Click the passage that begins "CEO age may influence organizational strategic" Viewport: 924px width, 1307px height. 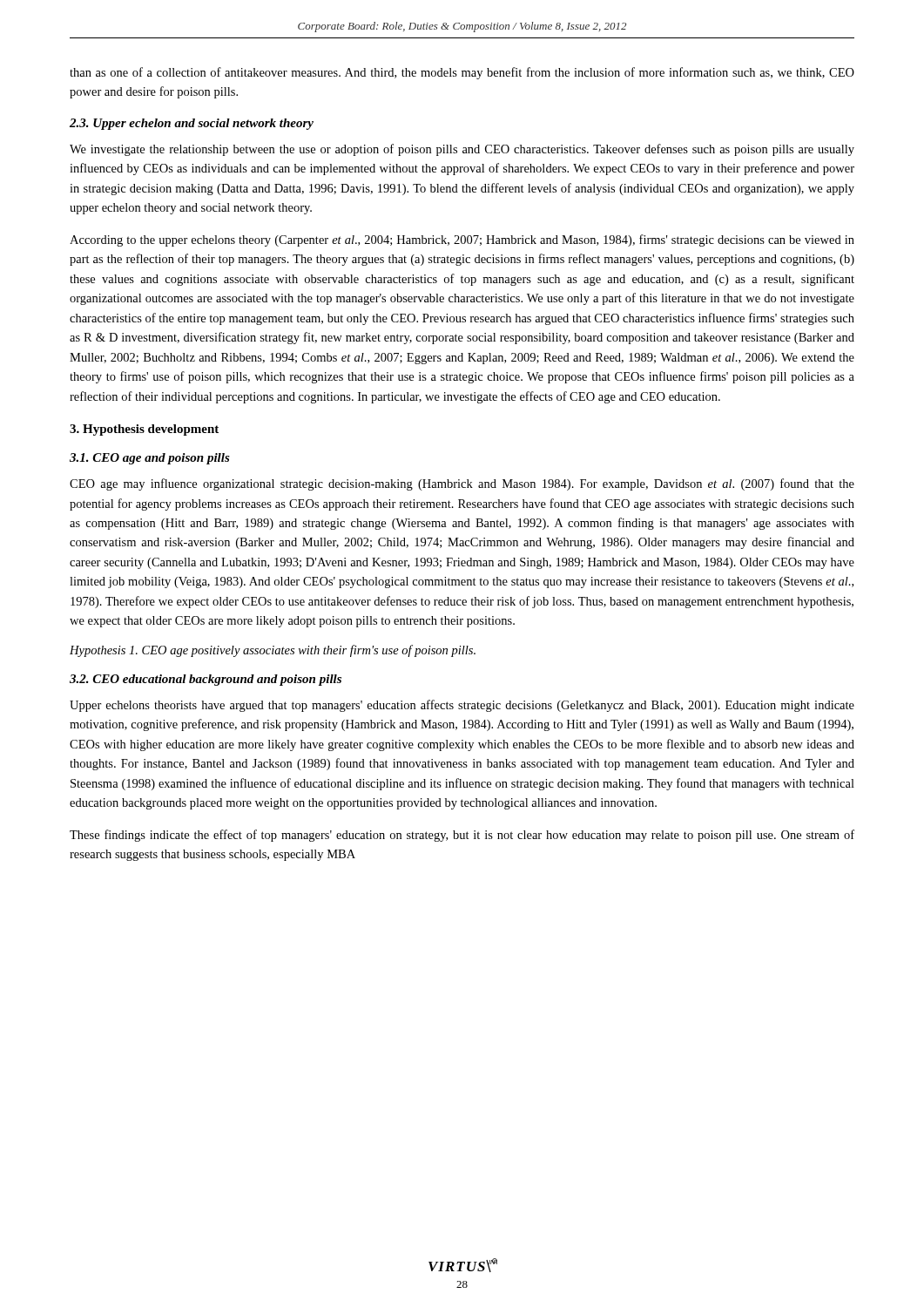(x=462, y=552)
